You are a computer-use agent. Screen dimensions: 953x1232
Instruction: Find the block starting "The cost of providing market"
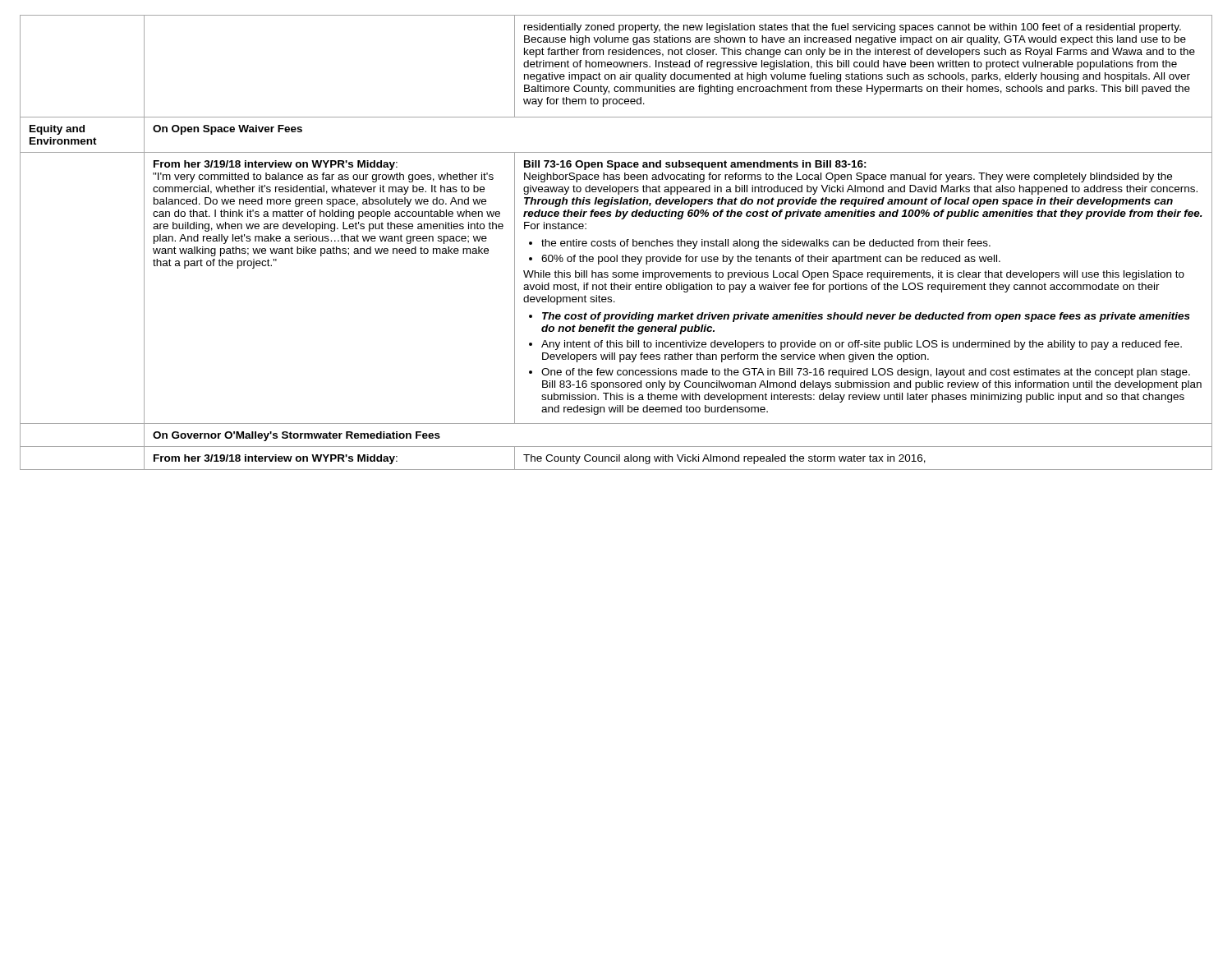point(866,322)
